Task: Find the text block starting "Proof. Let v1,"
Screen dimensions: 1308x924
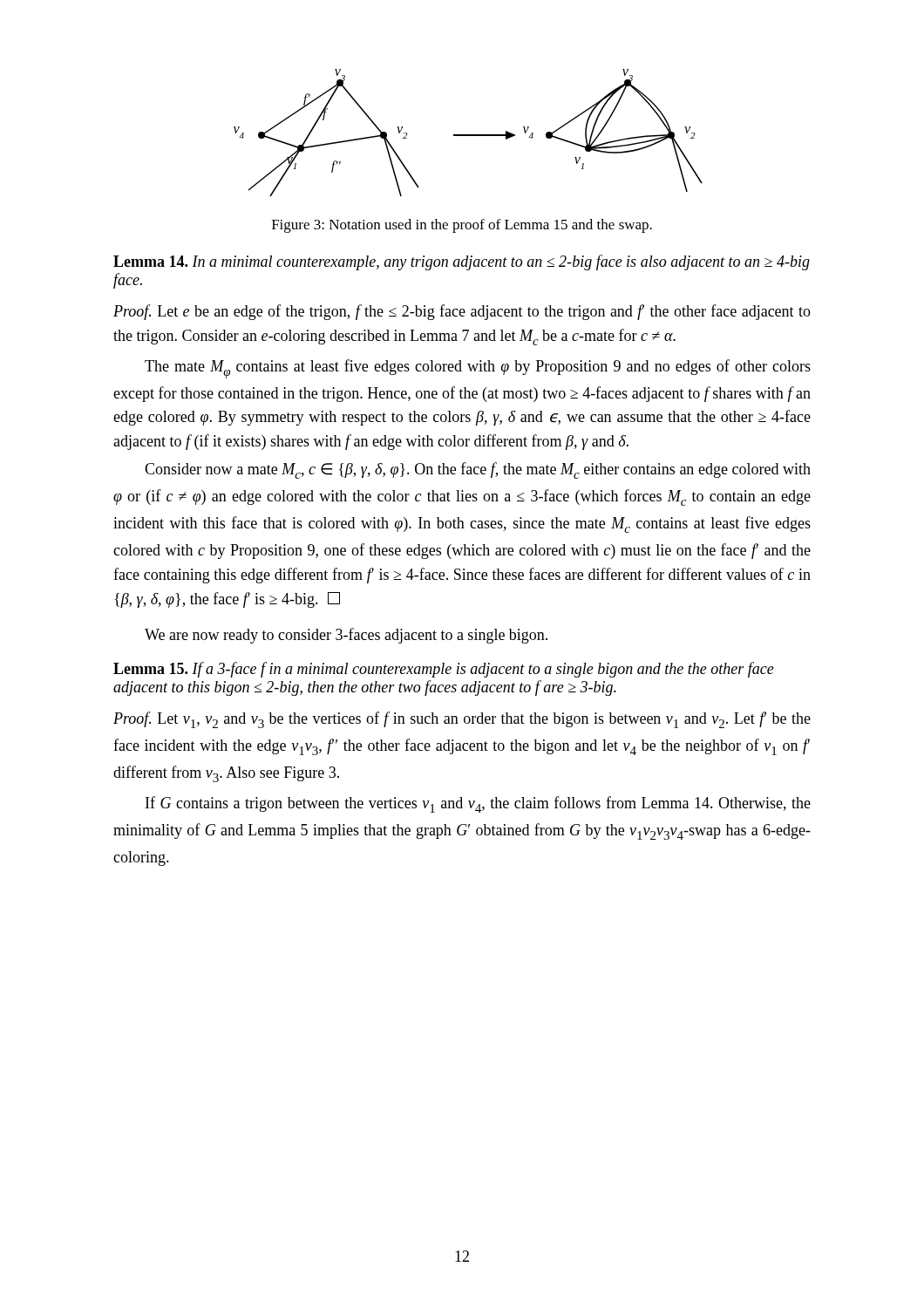Action: [462, 789]
